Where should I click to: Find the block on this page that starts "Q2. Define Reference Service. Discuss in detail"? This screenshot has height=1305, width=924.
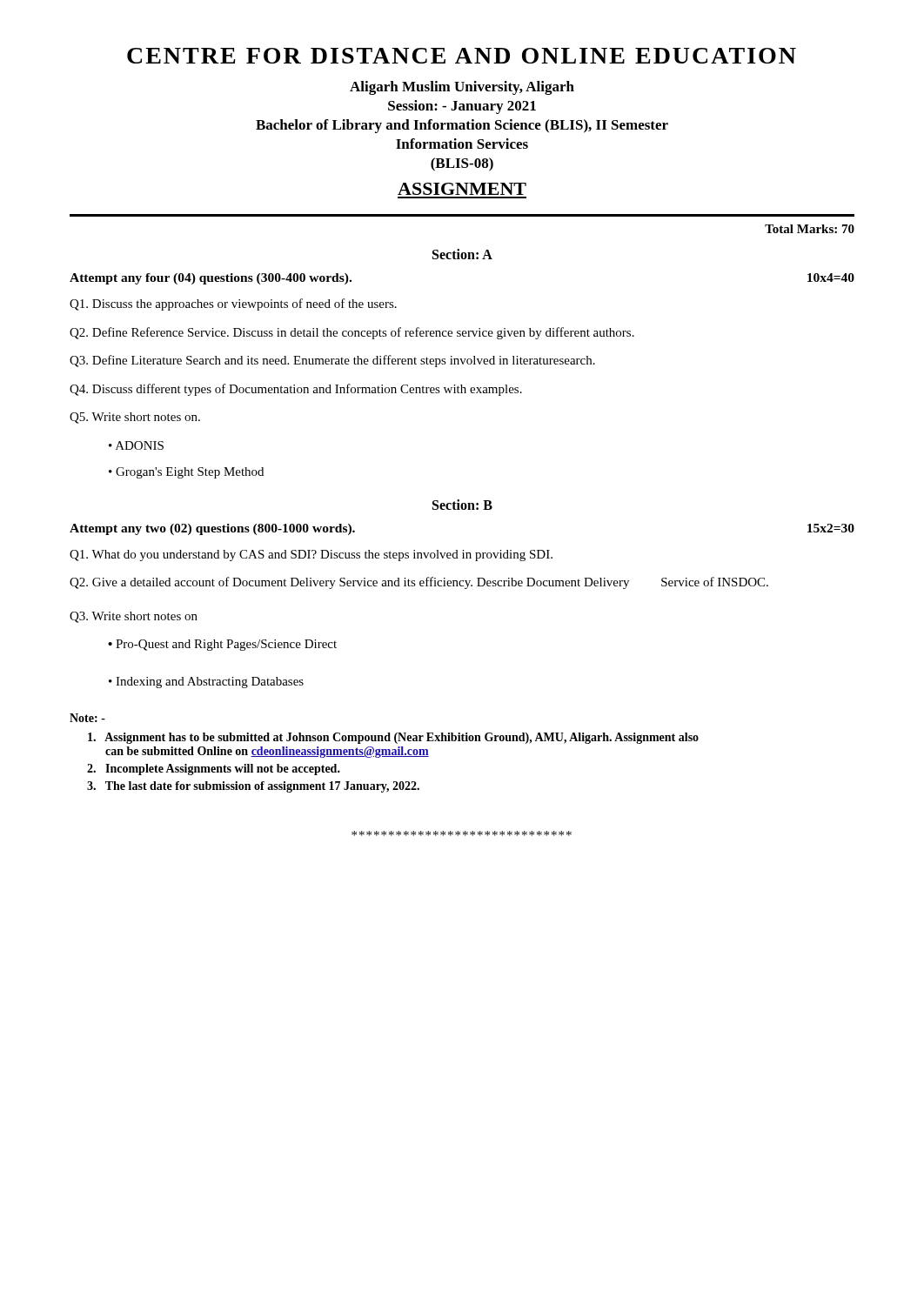[x=352, y=332]
